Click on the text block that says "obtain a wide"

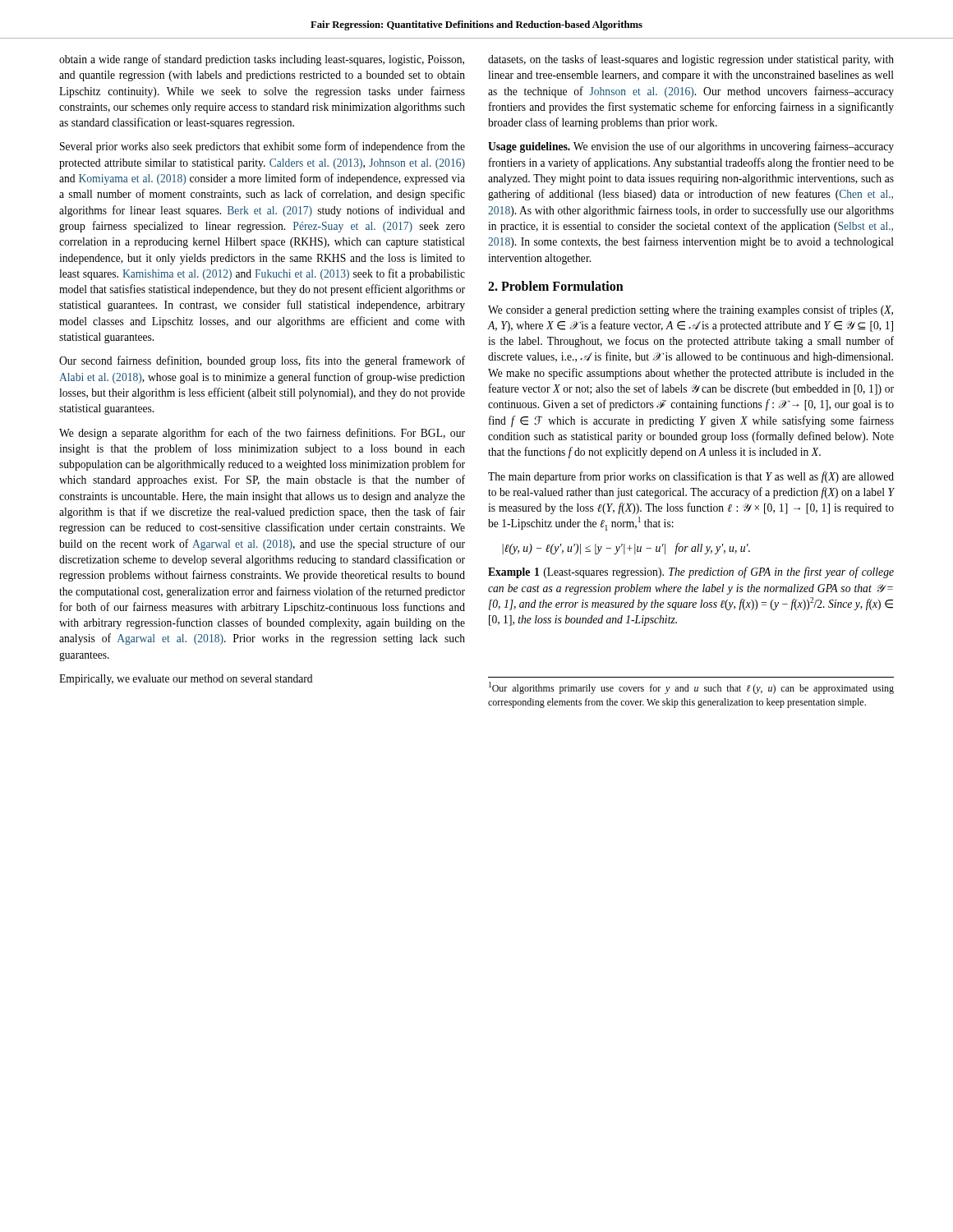262,91
